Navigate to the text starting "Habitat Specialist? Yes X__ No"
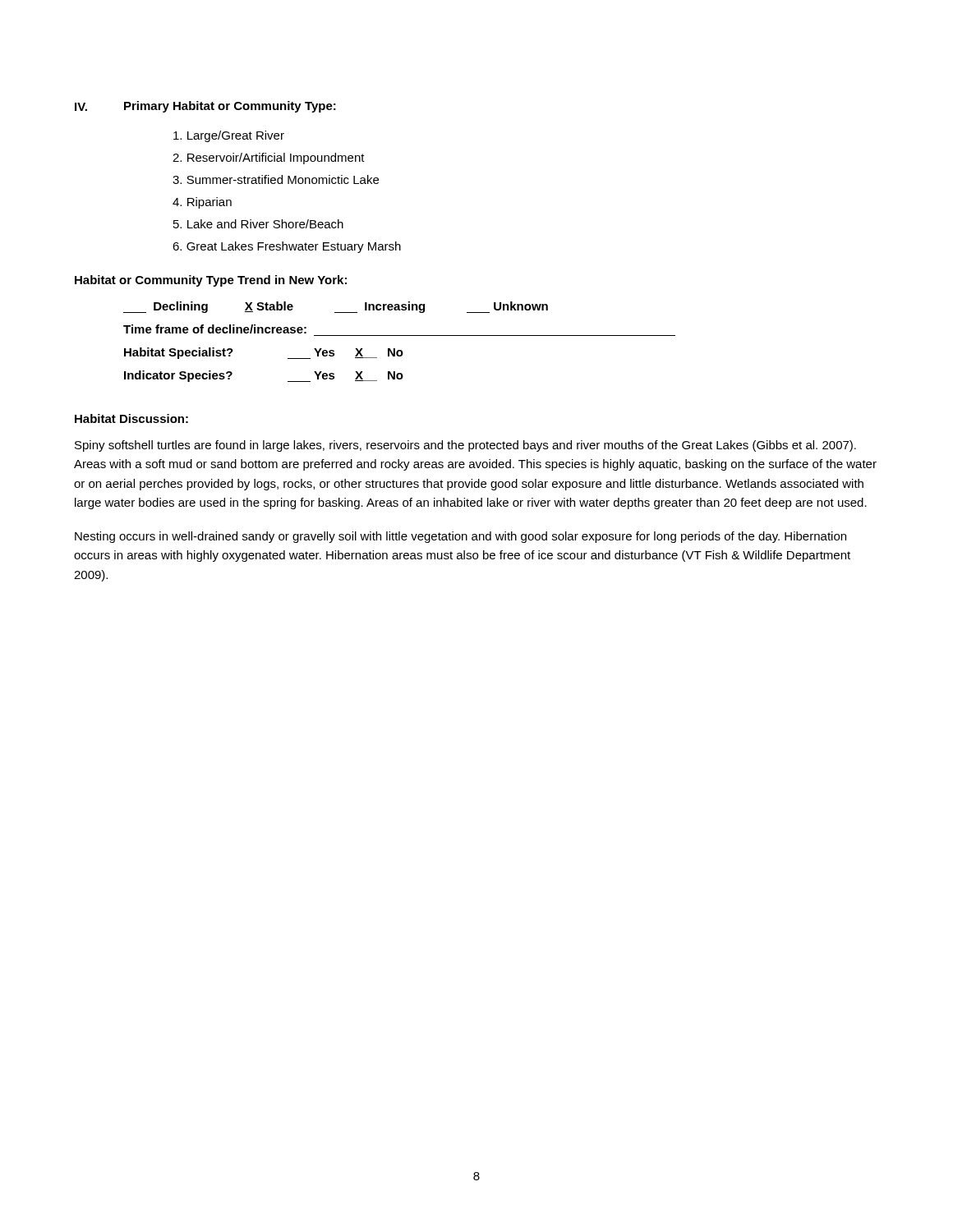Screen dimensions: 1232x953 coord(182,353)
